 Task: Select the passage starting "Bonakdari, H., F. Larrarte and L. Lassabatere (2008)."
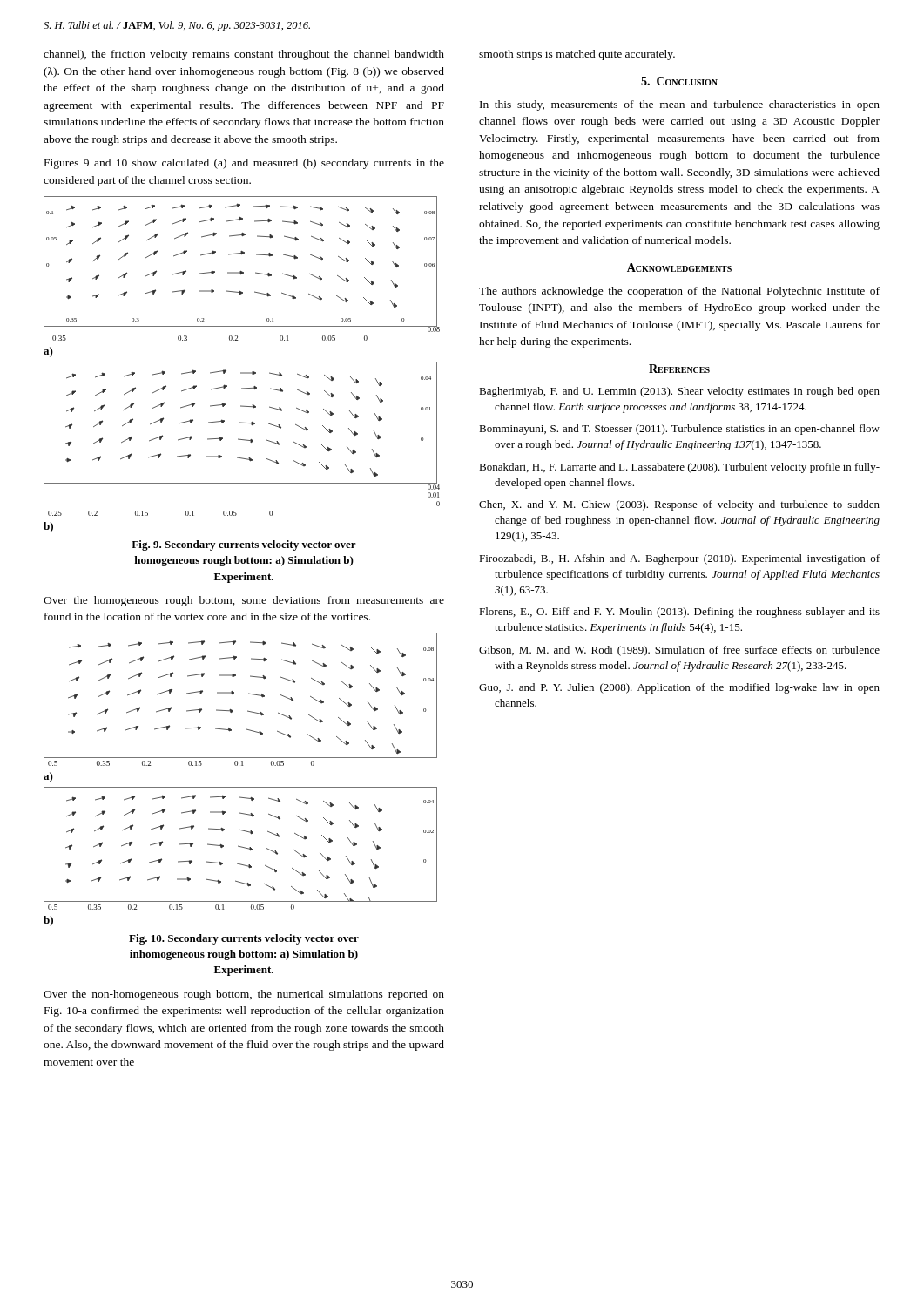679,475
